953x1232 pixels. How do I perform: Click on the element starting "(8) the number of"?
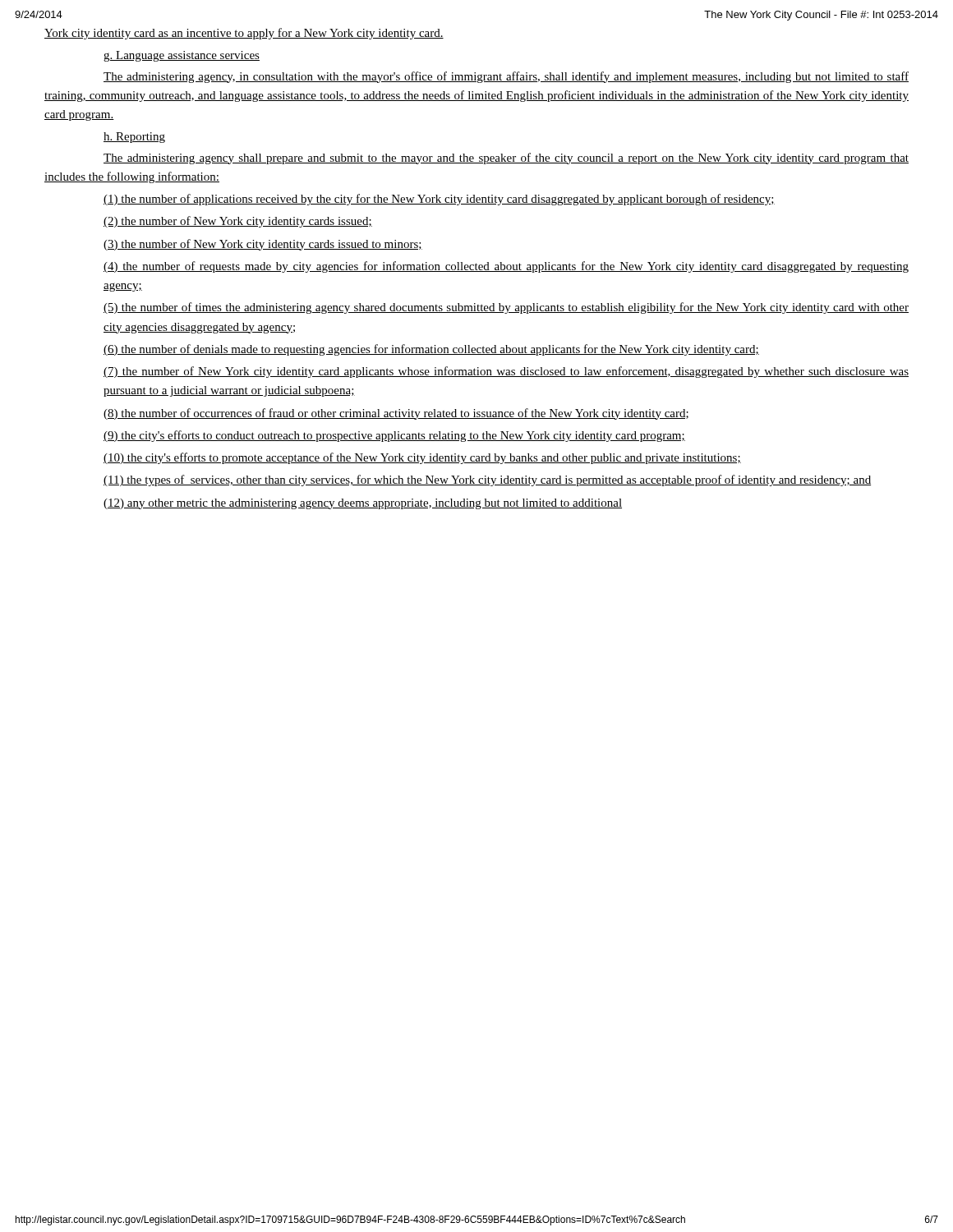click(x=506, y=413)
